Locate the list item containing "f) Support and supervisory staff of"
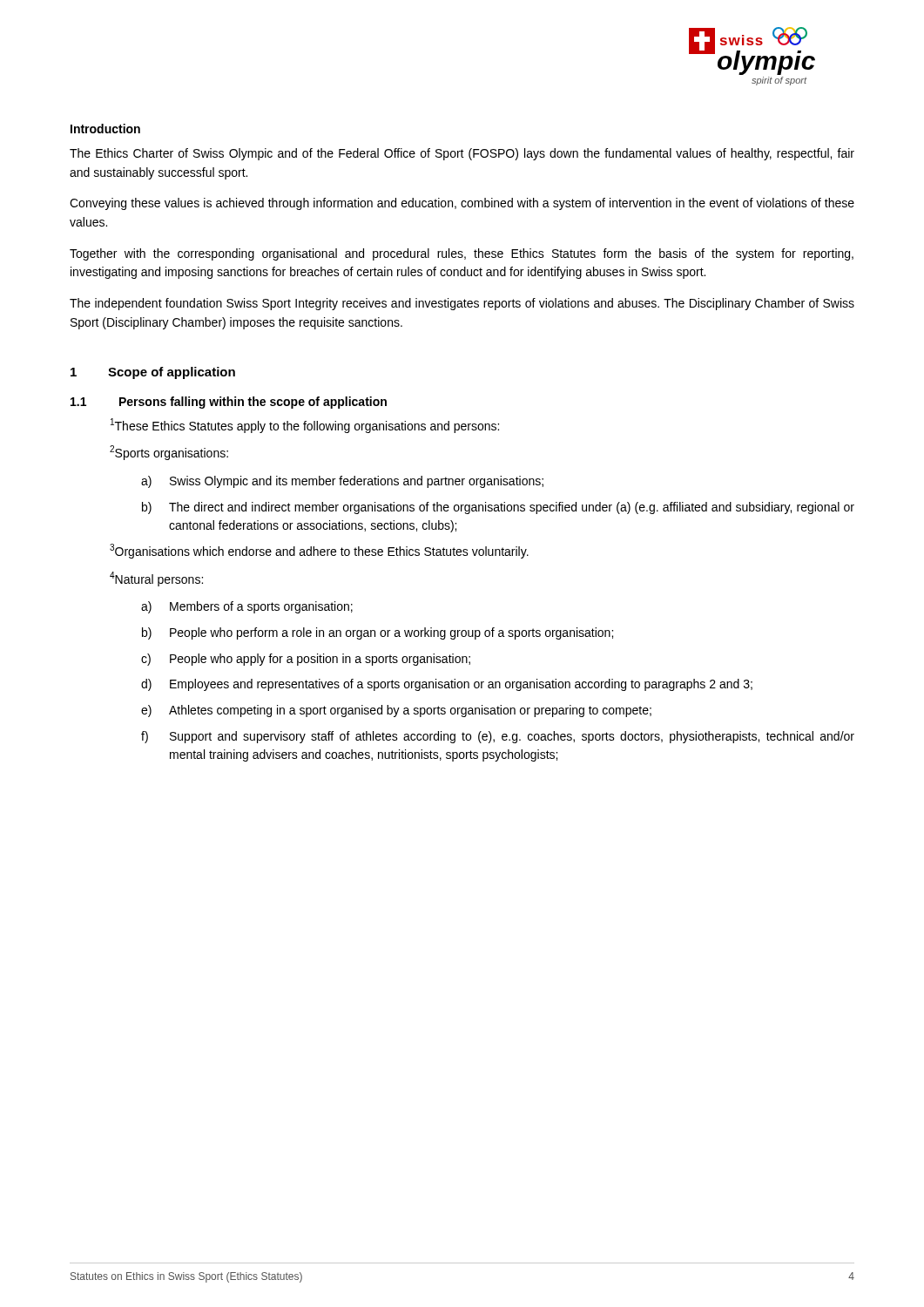 tap(498, 746)
